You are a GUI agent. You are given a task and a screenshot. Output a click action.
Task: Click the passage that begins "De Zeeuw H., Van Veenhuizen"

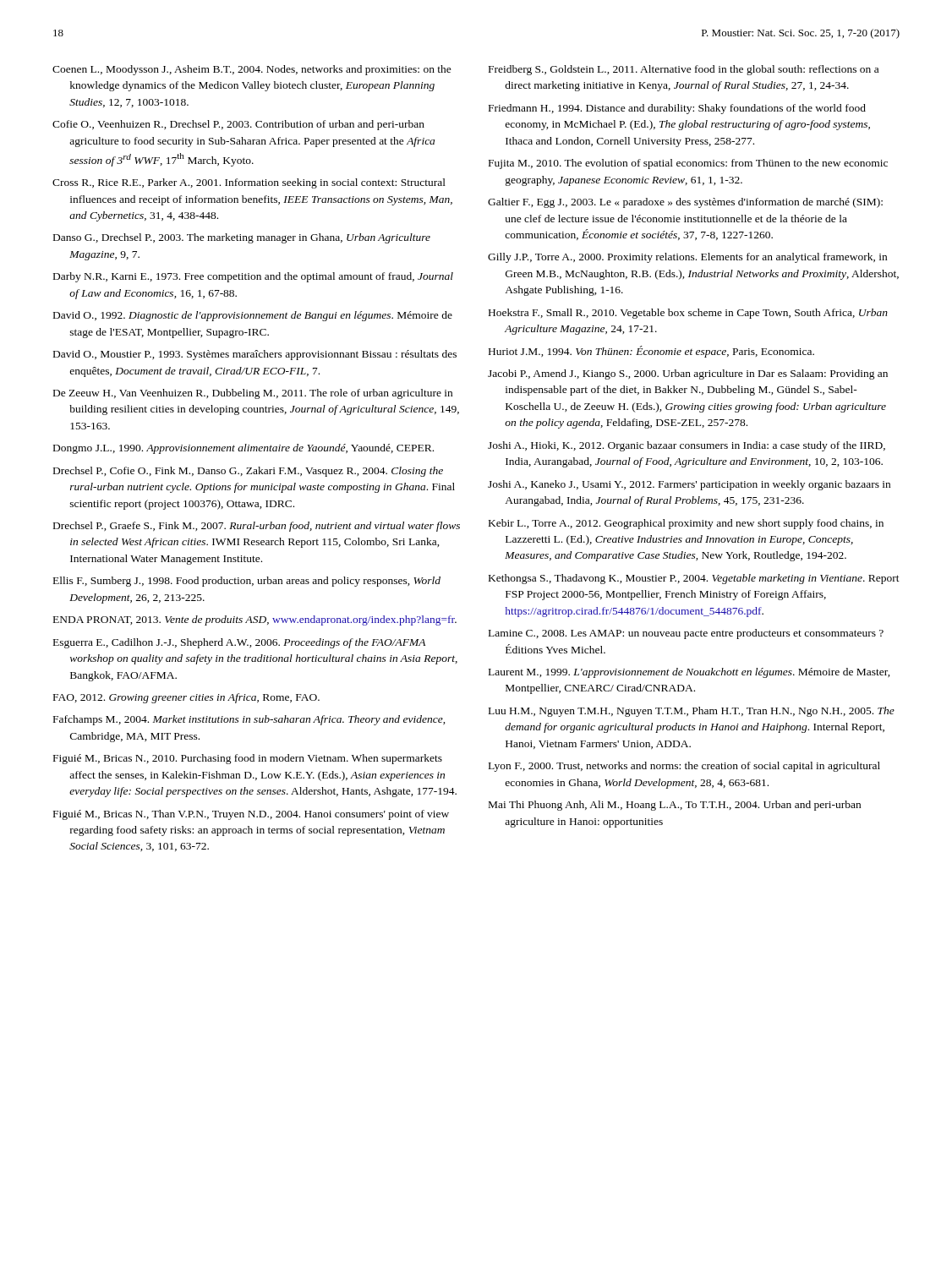[x=256, y=409]
